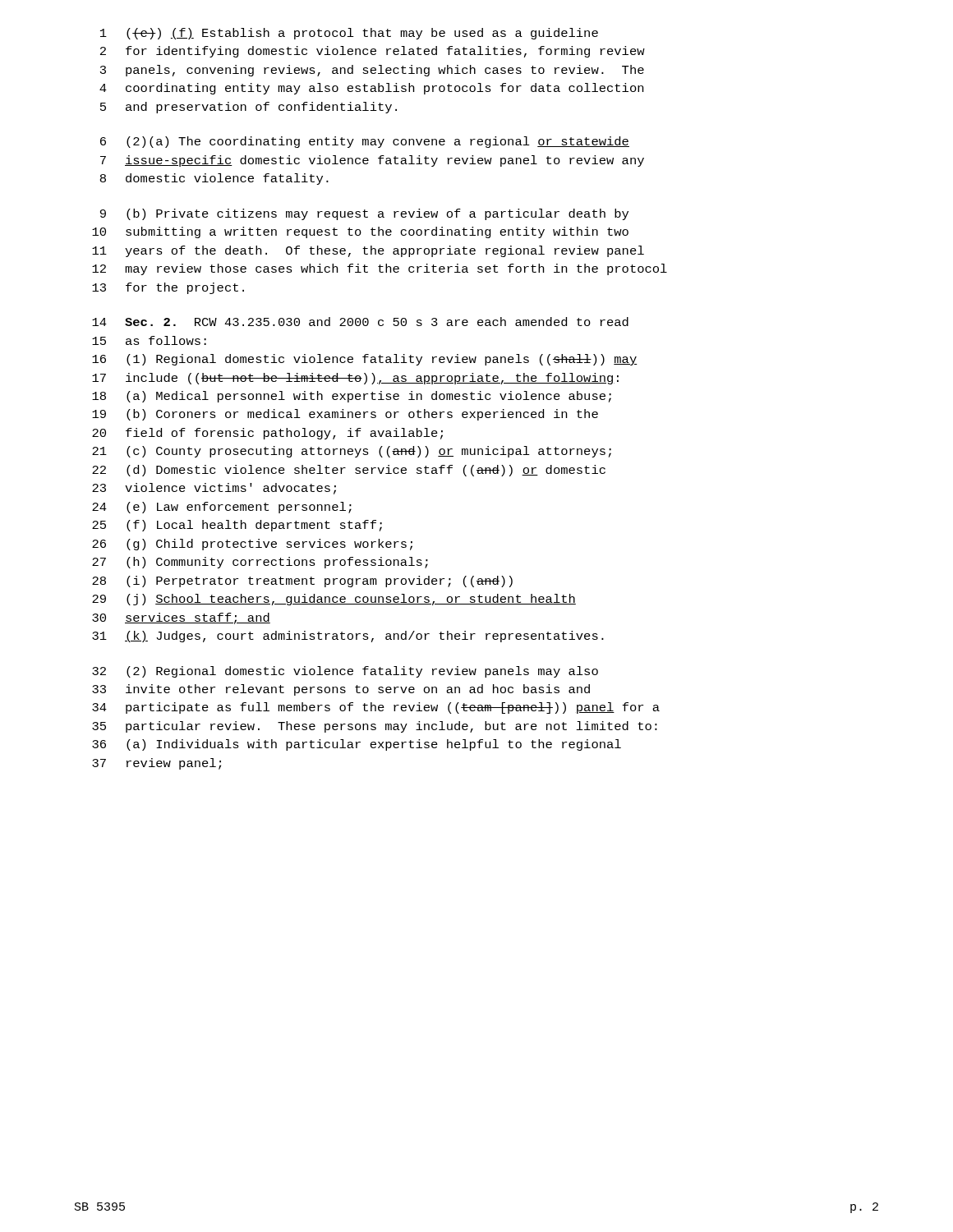Click the passage that begins "32 (2) Regional domestic"

coord(476,672)
